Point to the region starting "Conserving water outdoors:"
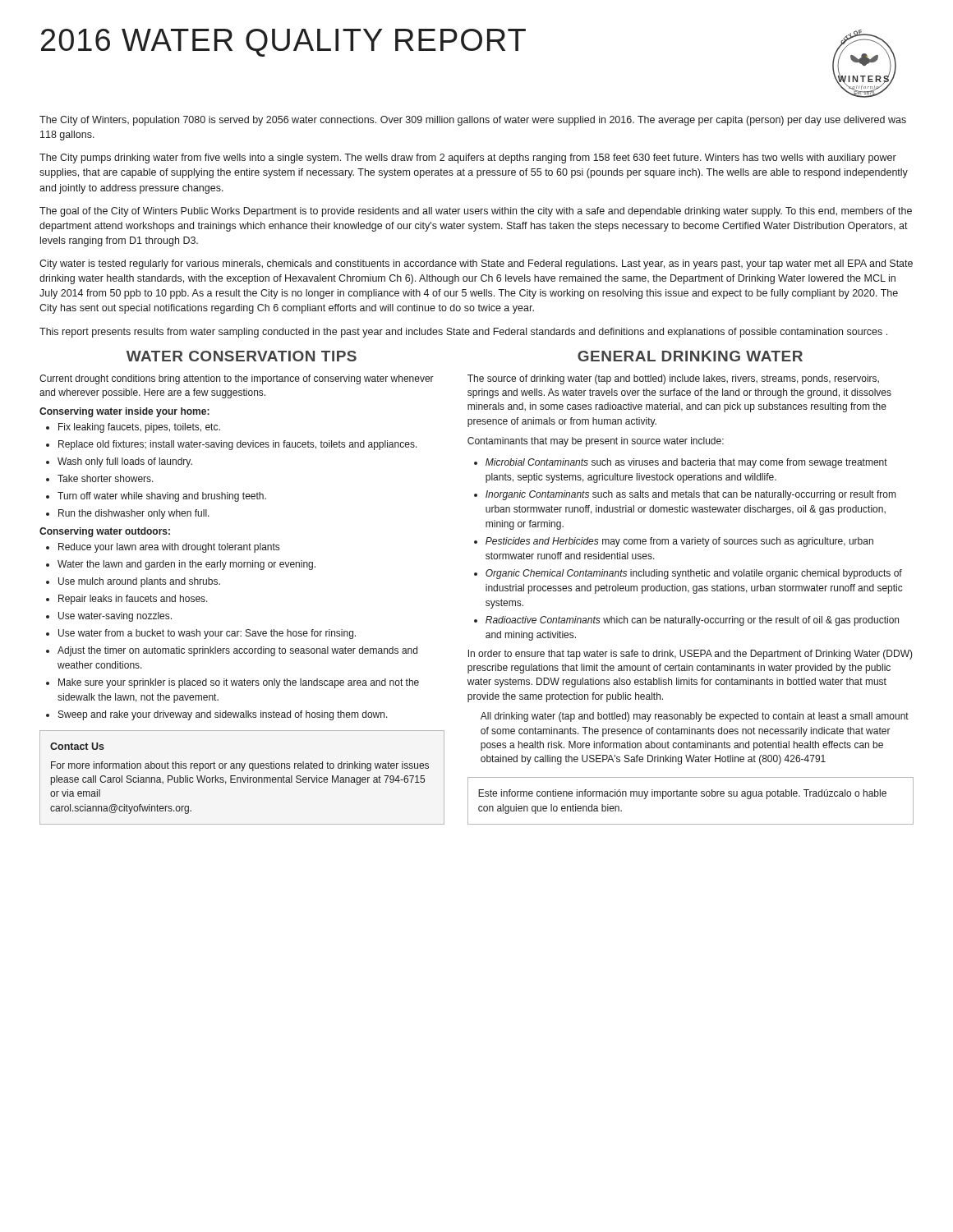This screenshot has width=953, height=1232. point(105,532)
